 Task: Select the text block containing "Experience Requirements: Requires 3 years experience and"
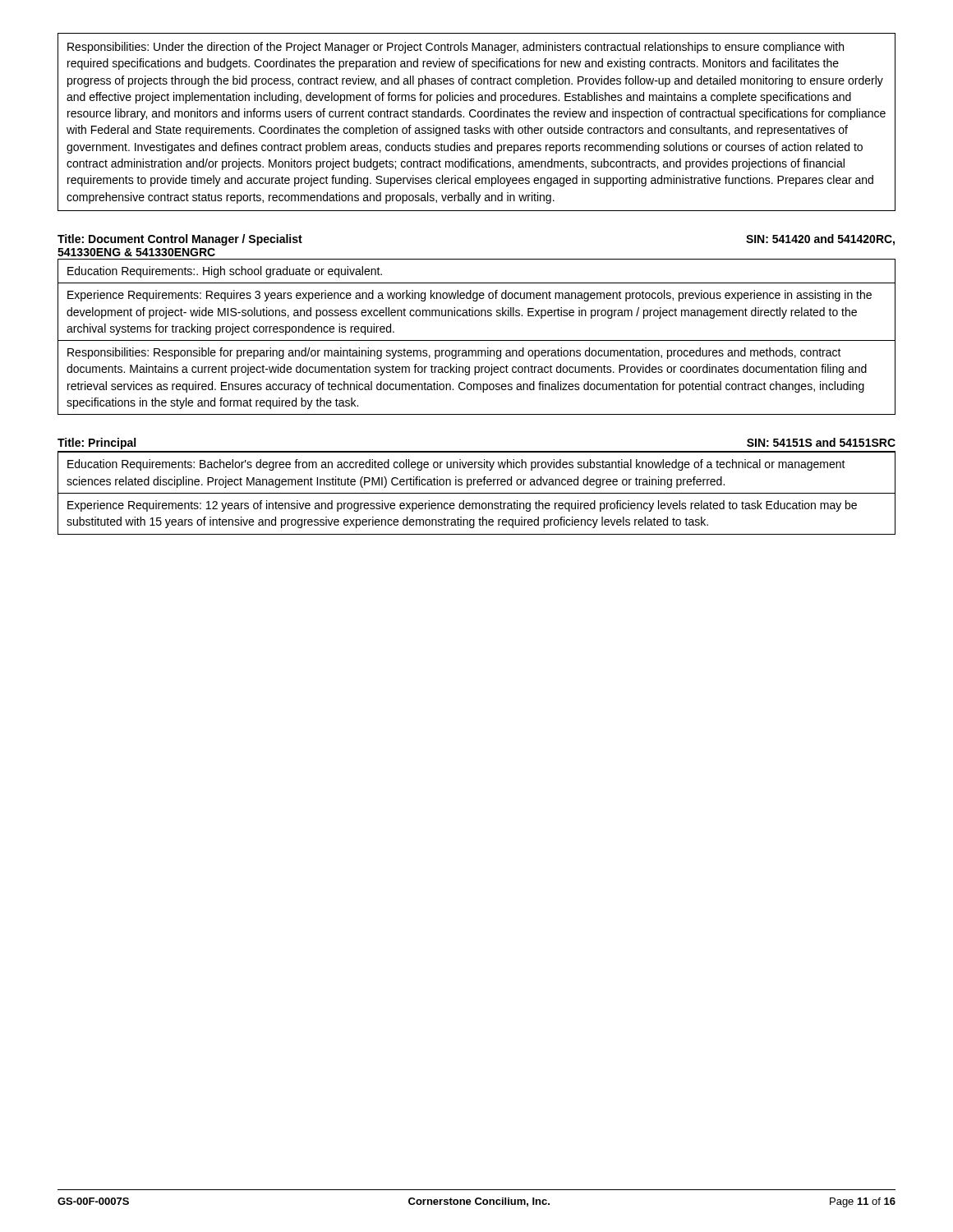click(x=476, y=312)
